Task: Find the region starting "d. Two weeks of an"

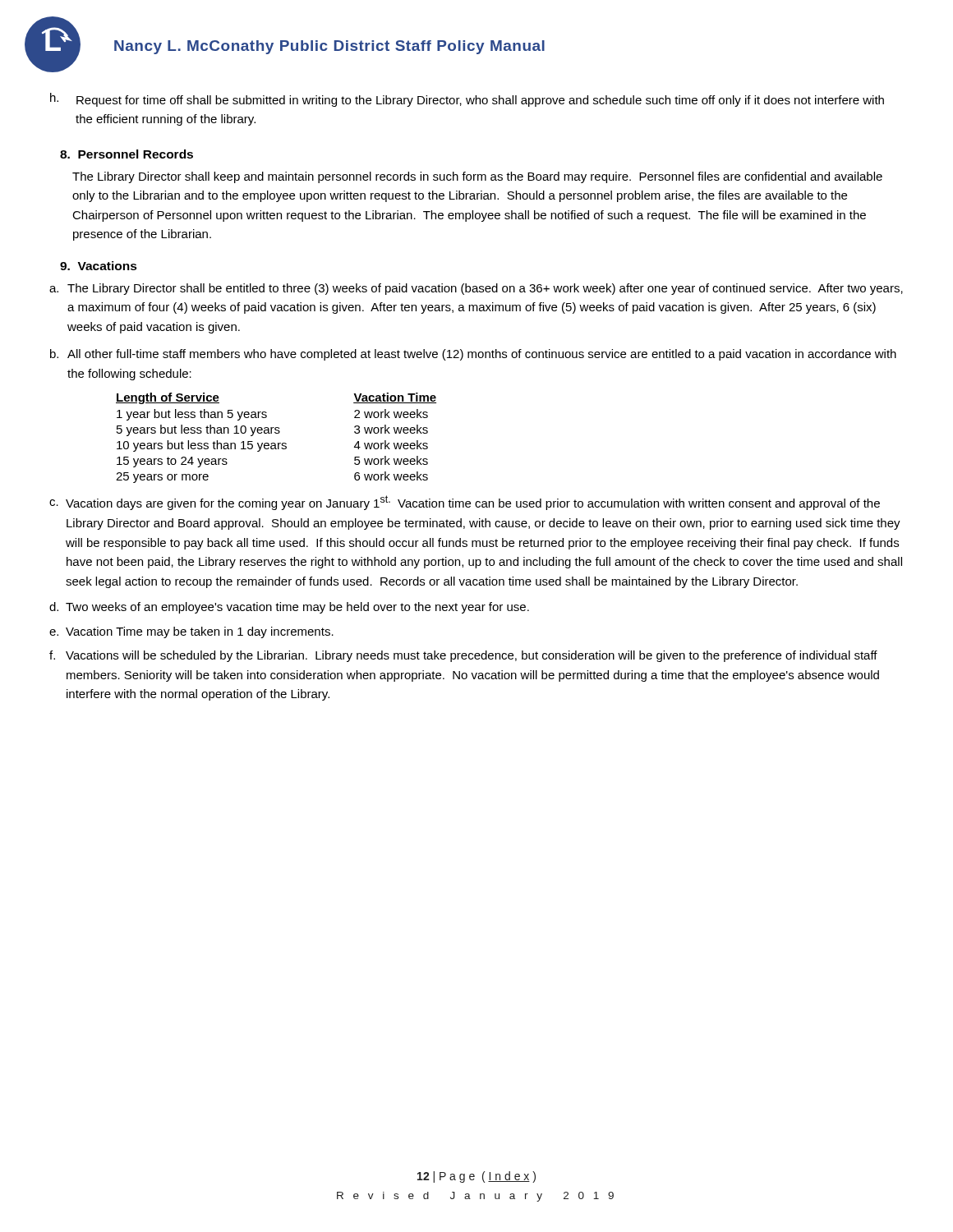Action: [x=476, y=607]
